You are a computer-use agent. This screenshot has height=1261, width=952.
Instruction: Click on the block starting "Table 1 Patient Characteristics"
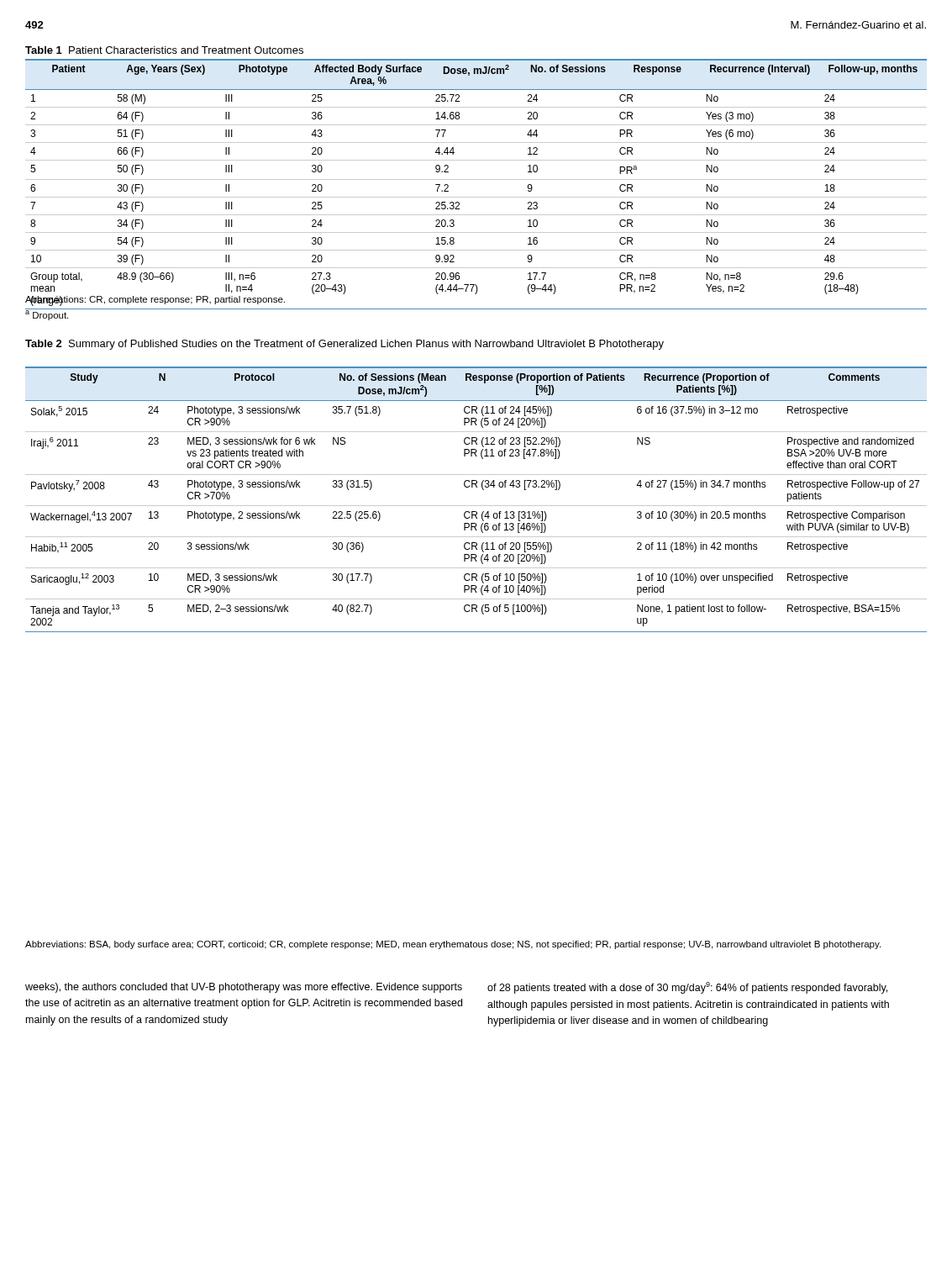click(164, 50)
